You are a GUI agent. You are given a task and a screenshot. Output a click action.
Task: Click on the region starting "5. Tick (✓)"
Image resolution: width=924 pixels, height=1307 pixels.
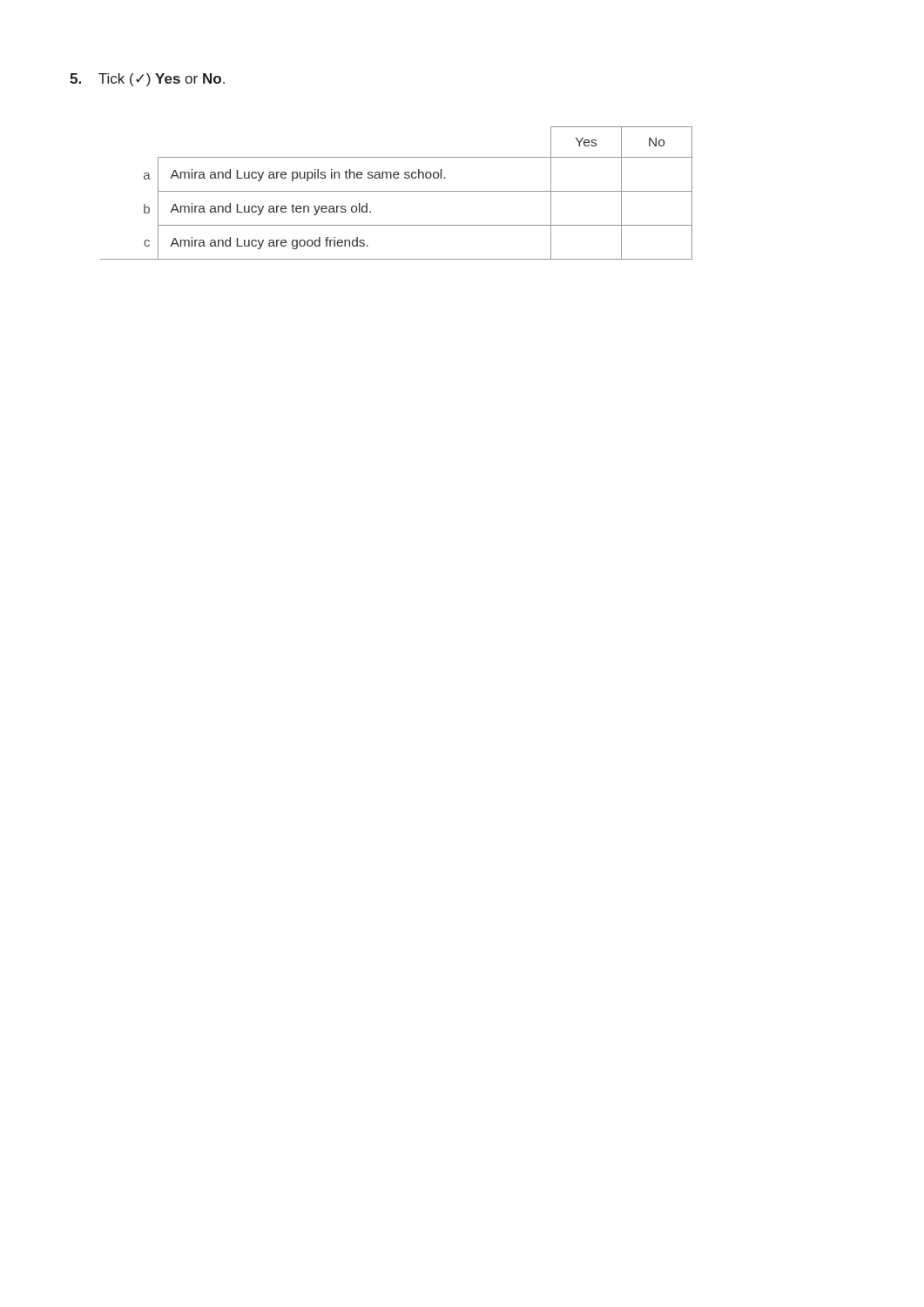pyautogui.click(x=148, y=79)
